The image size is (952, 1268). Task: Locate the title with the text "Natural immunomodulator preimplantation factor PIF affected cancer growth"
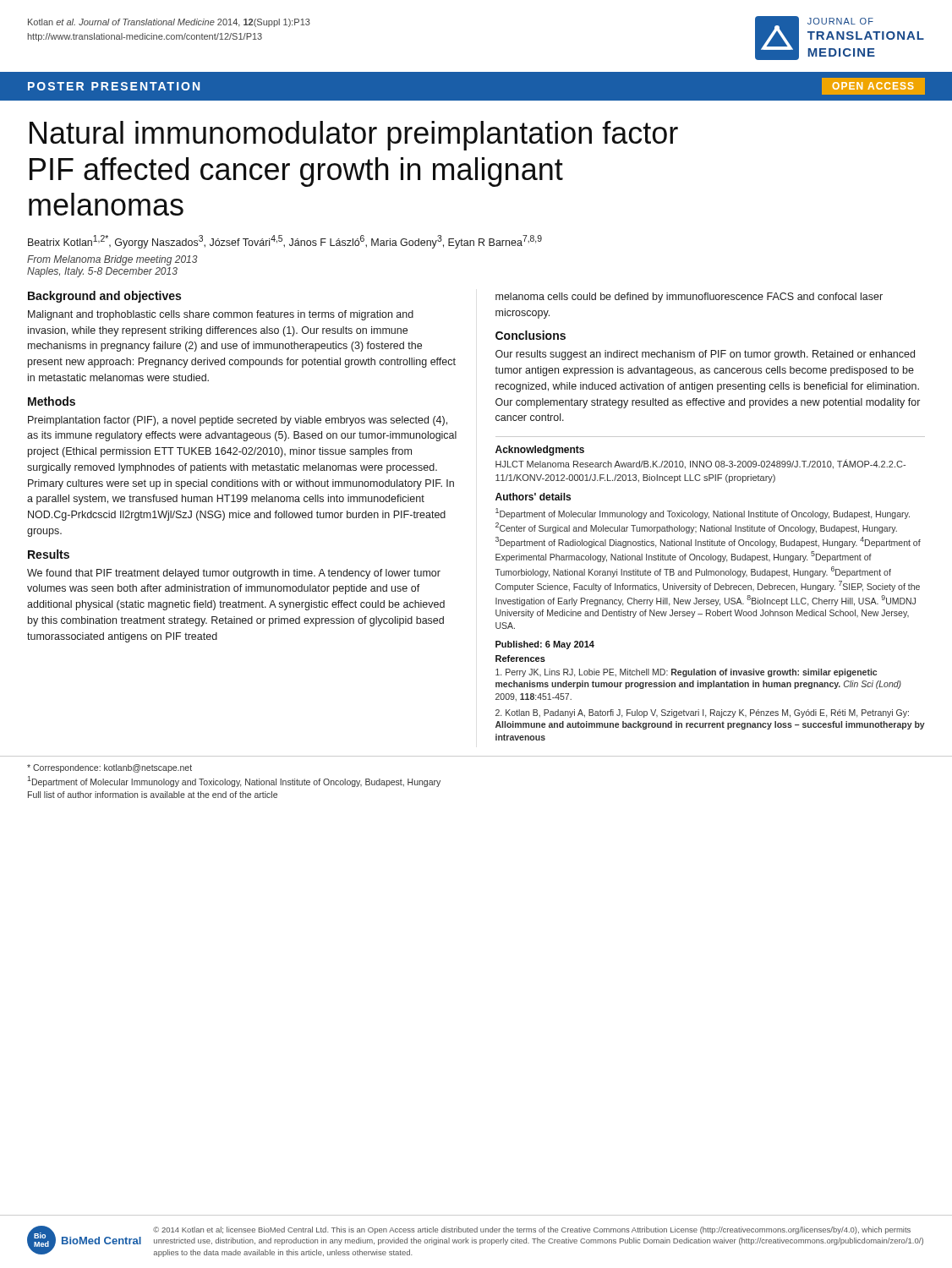click(476, 170)
